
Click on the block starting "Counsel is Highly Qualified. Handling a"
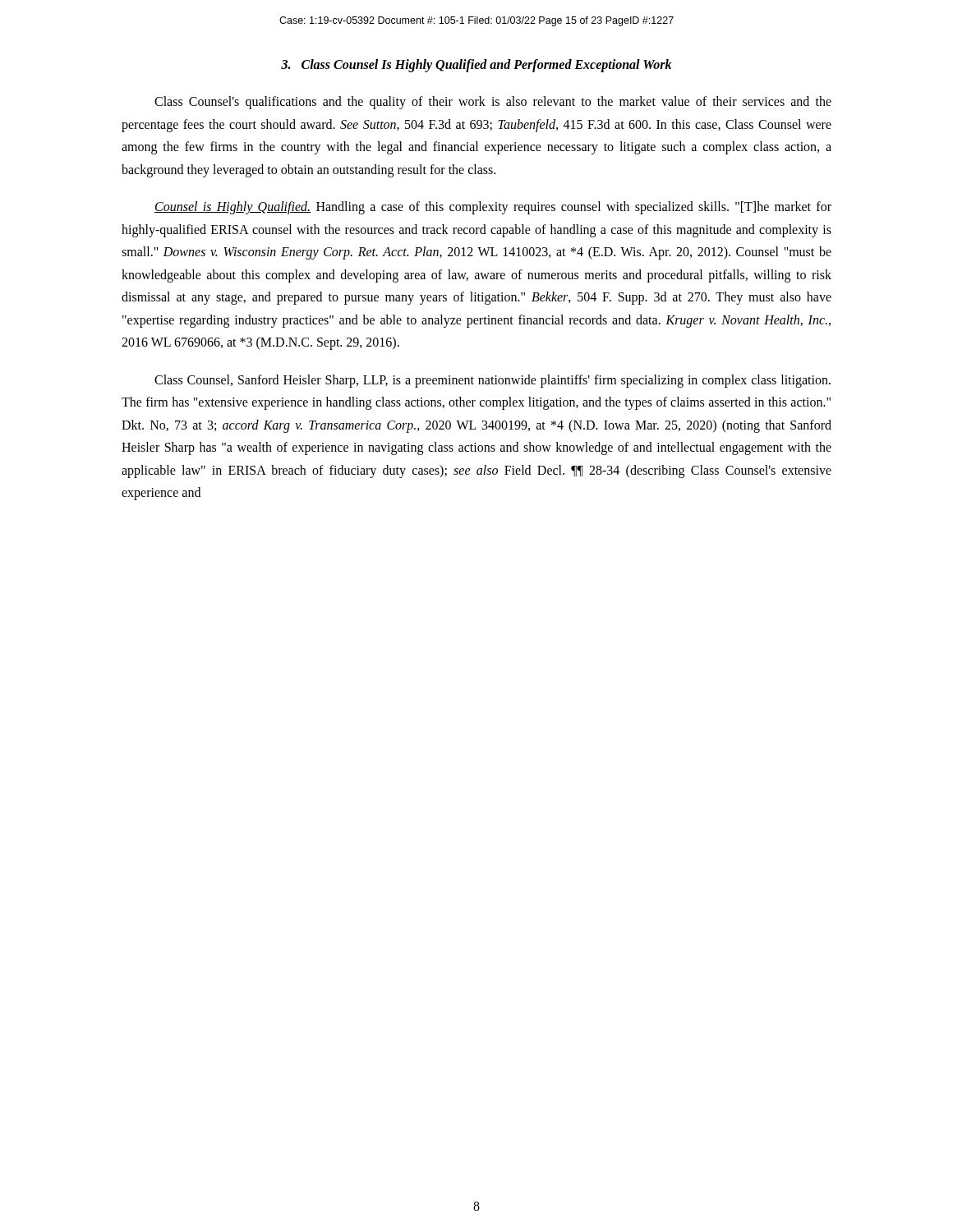476,274
